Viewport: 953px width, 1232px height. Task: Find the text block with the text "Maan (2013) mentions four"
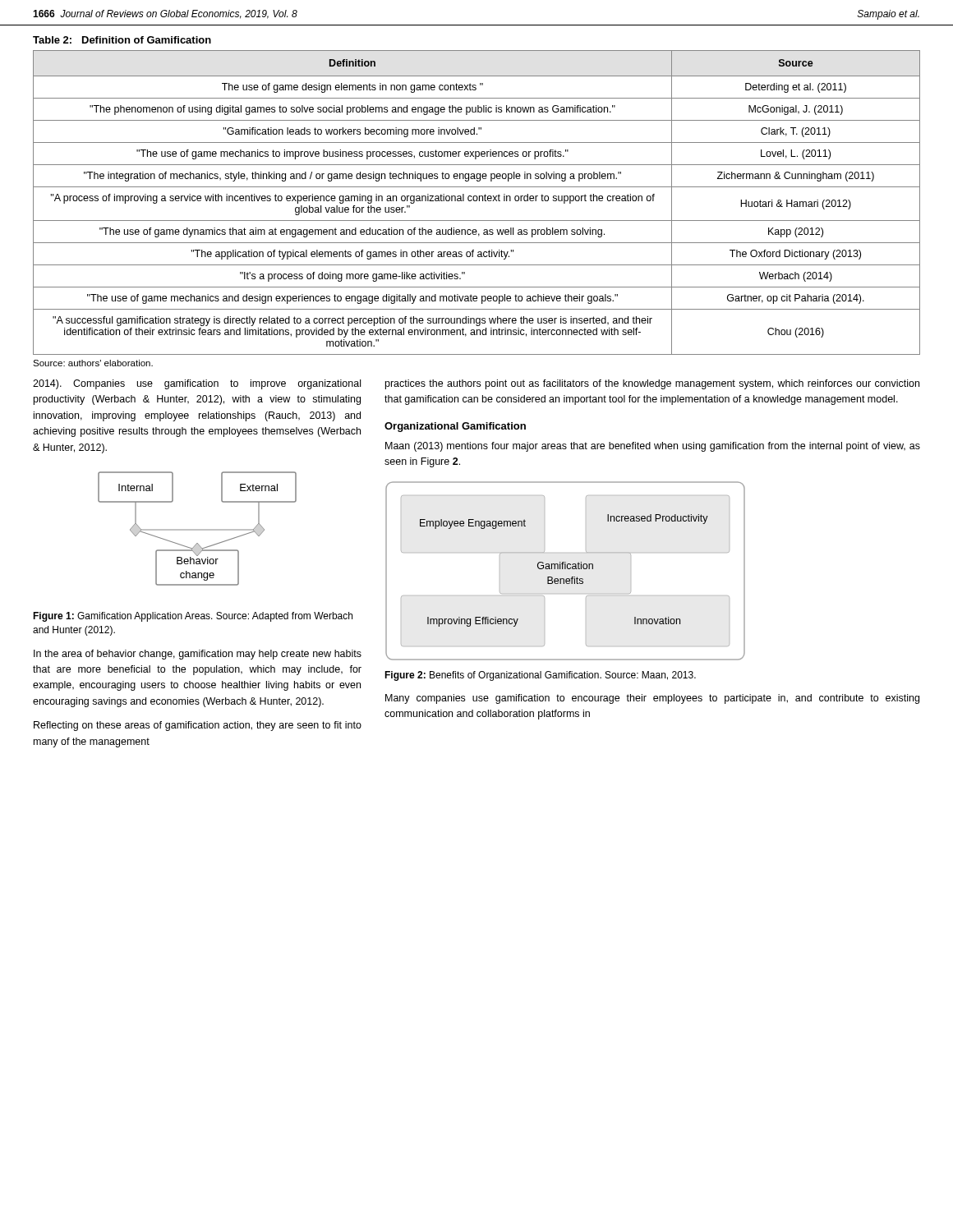(652, 454)
